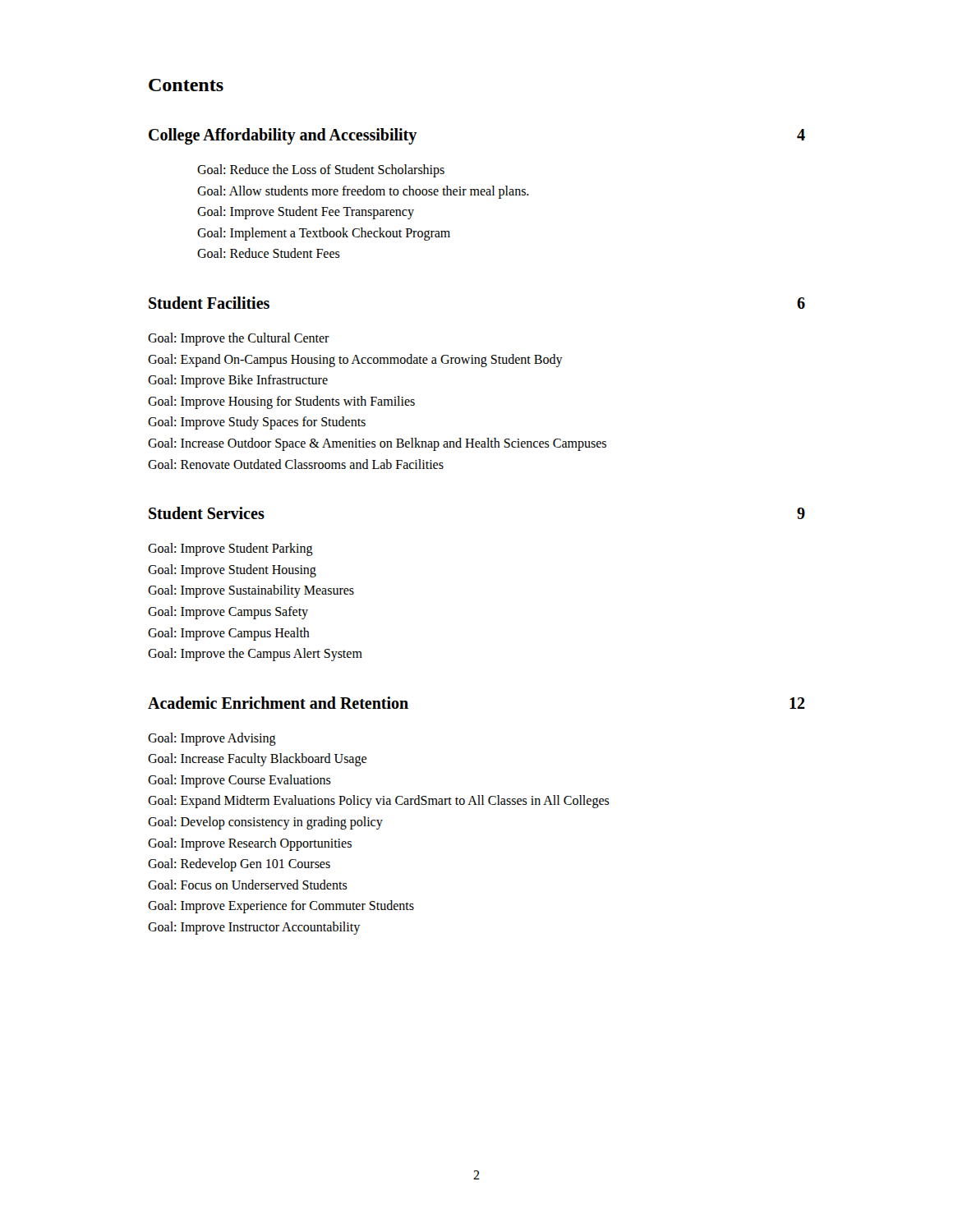Click where it says "Goal: Focus on Underserved Students"
This screenshot has width=953, height=1232.
[248, 885]
